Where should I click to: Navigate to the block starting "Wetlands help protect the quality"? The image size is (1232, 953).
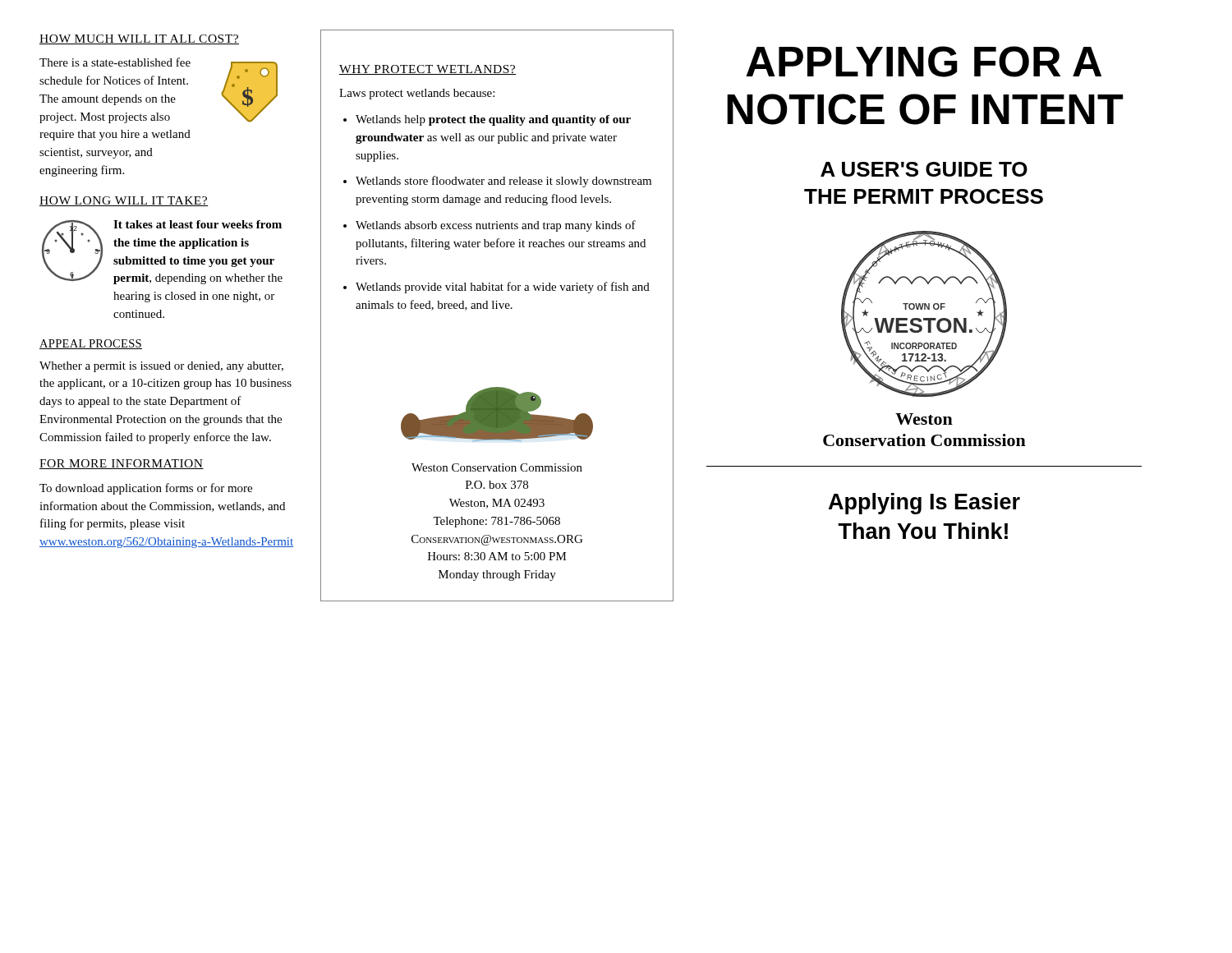click(x=505, y=138)
